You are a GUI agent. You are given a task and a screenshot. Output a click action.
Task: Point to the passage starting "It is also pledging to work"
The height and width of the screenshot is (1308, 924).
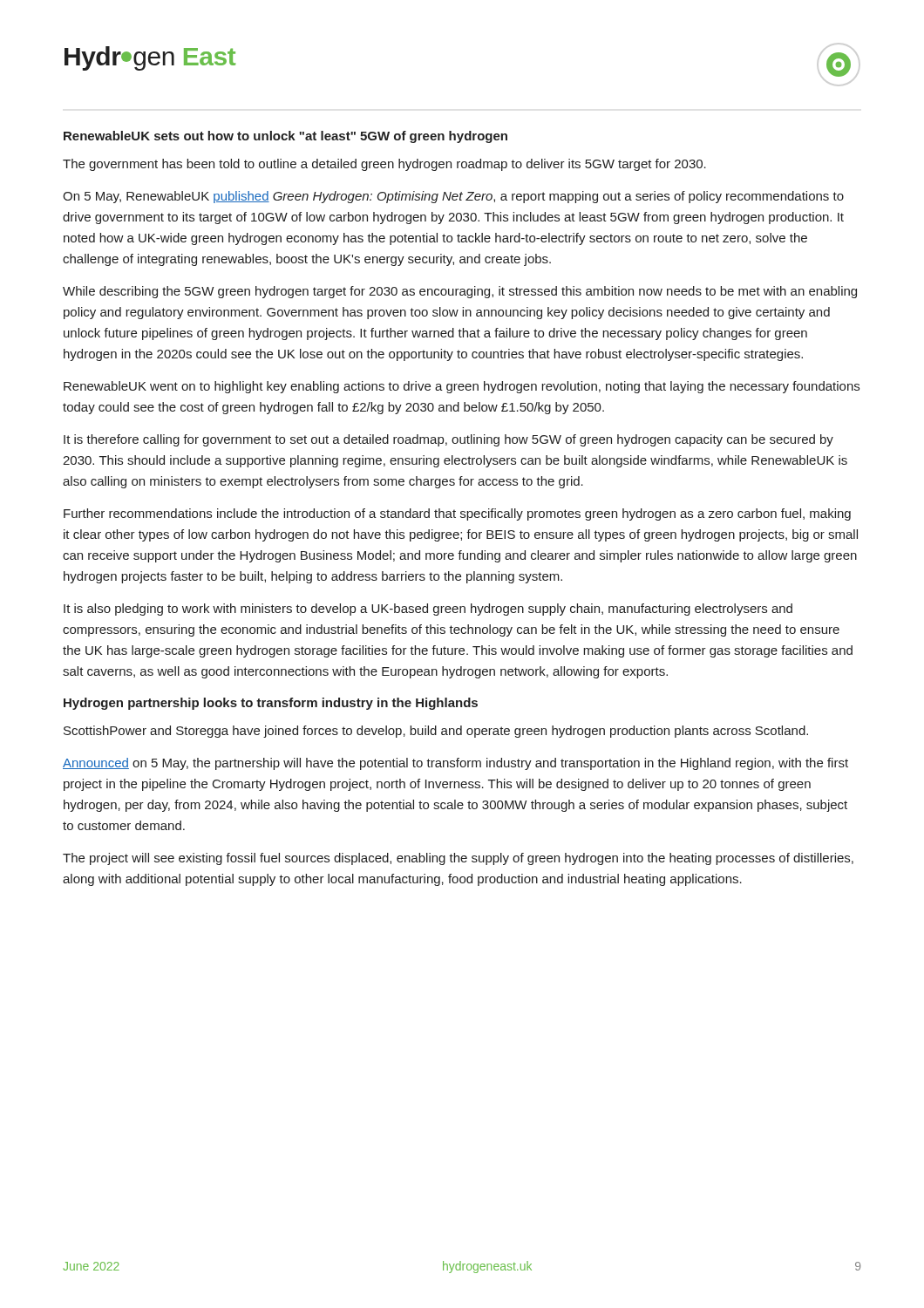pos(458,640)
